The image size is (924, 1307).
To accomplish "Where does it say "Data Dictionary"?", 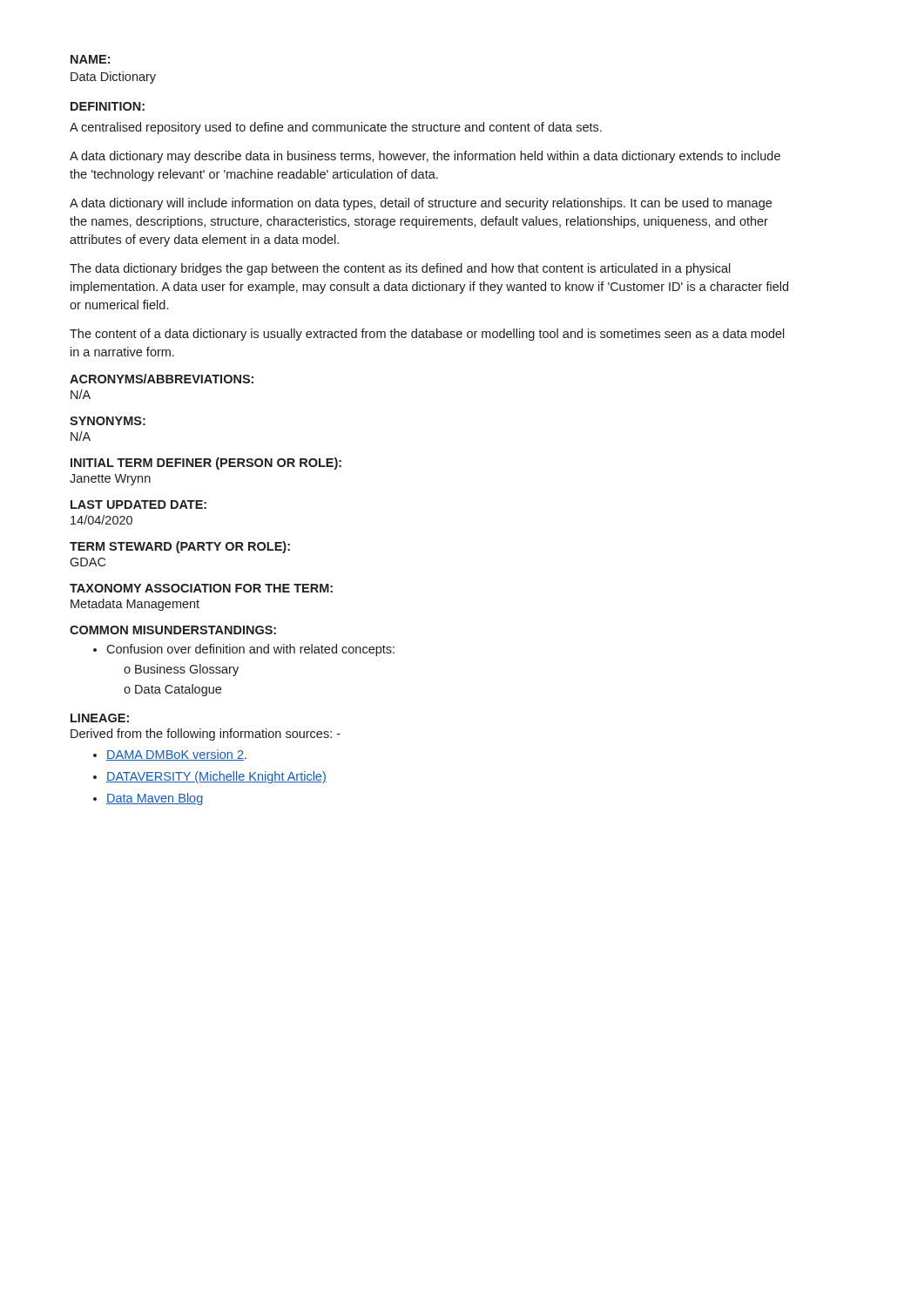I will (113, 77).
